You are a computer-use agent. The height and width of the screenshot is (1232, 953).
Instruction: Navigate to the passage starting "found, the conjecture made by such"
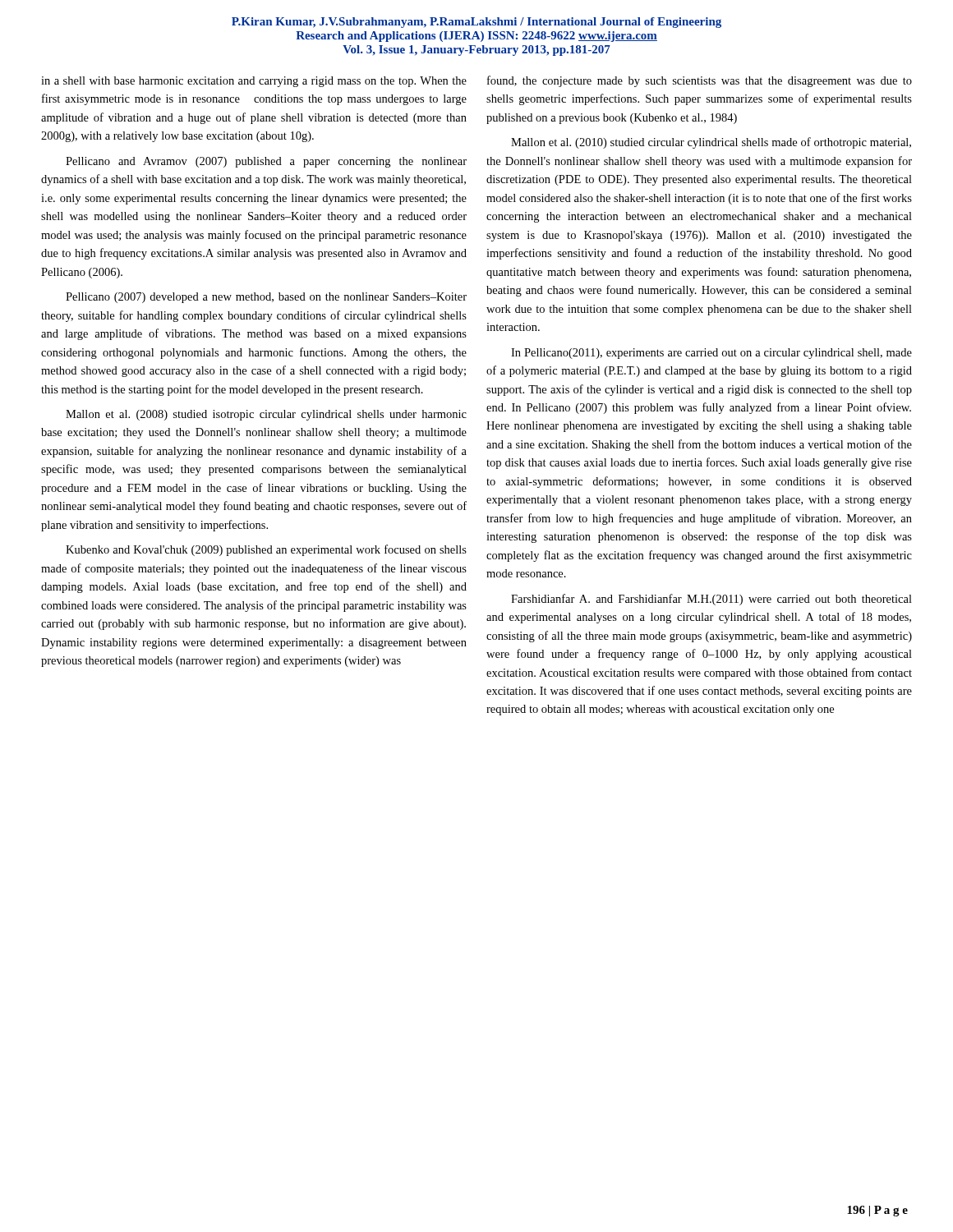click(x=699, y=395)
